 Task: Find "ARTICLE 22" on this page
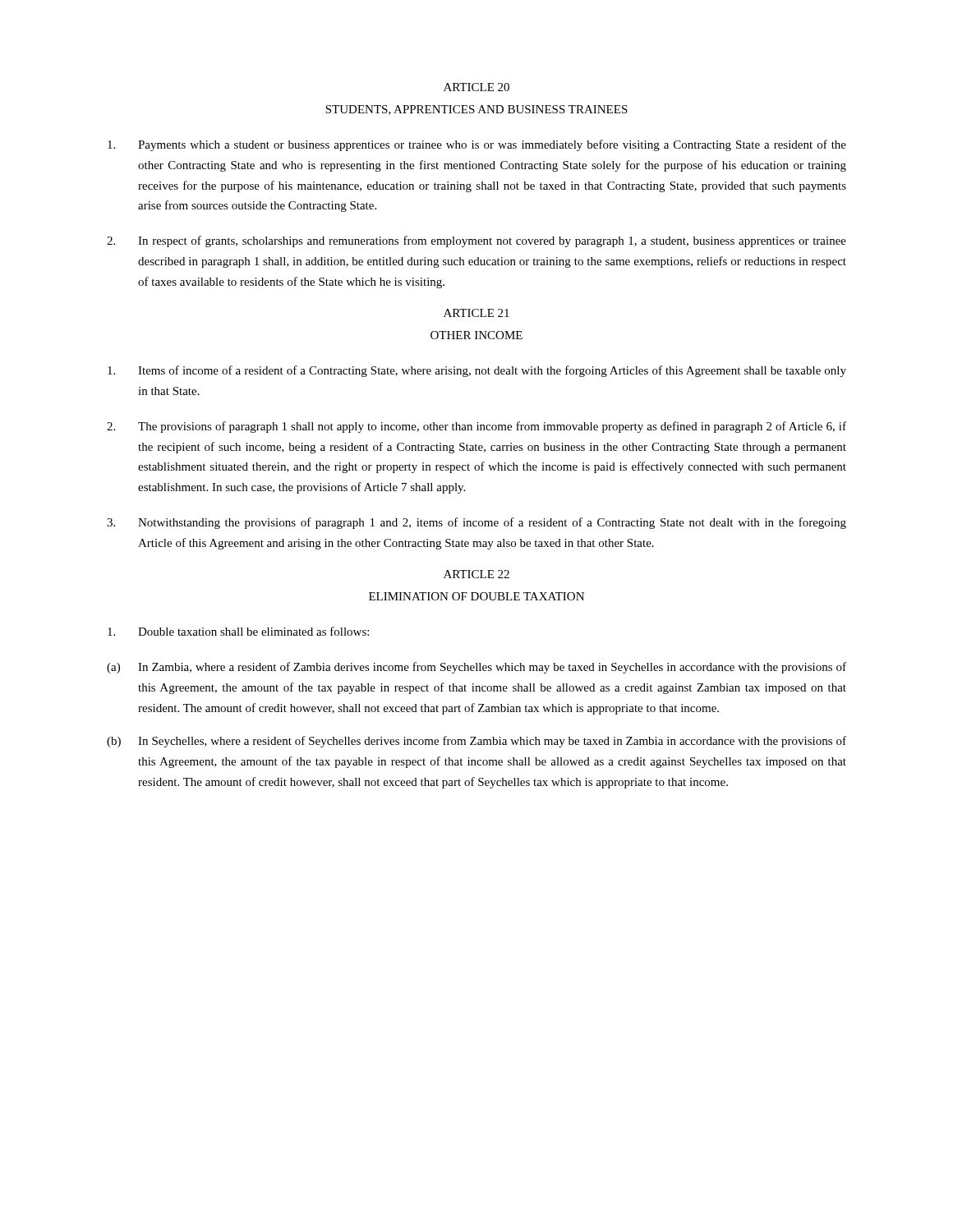pos(476,574)
